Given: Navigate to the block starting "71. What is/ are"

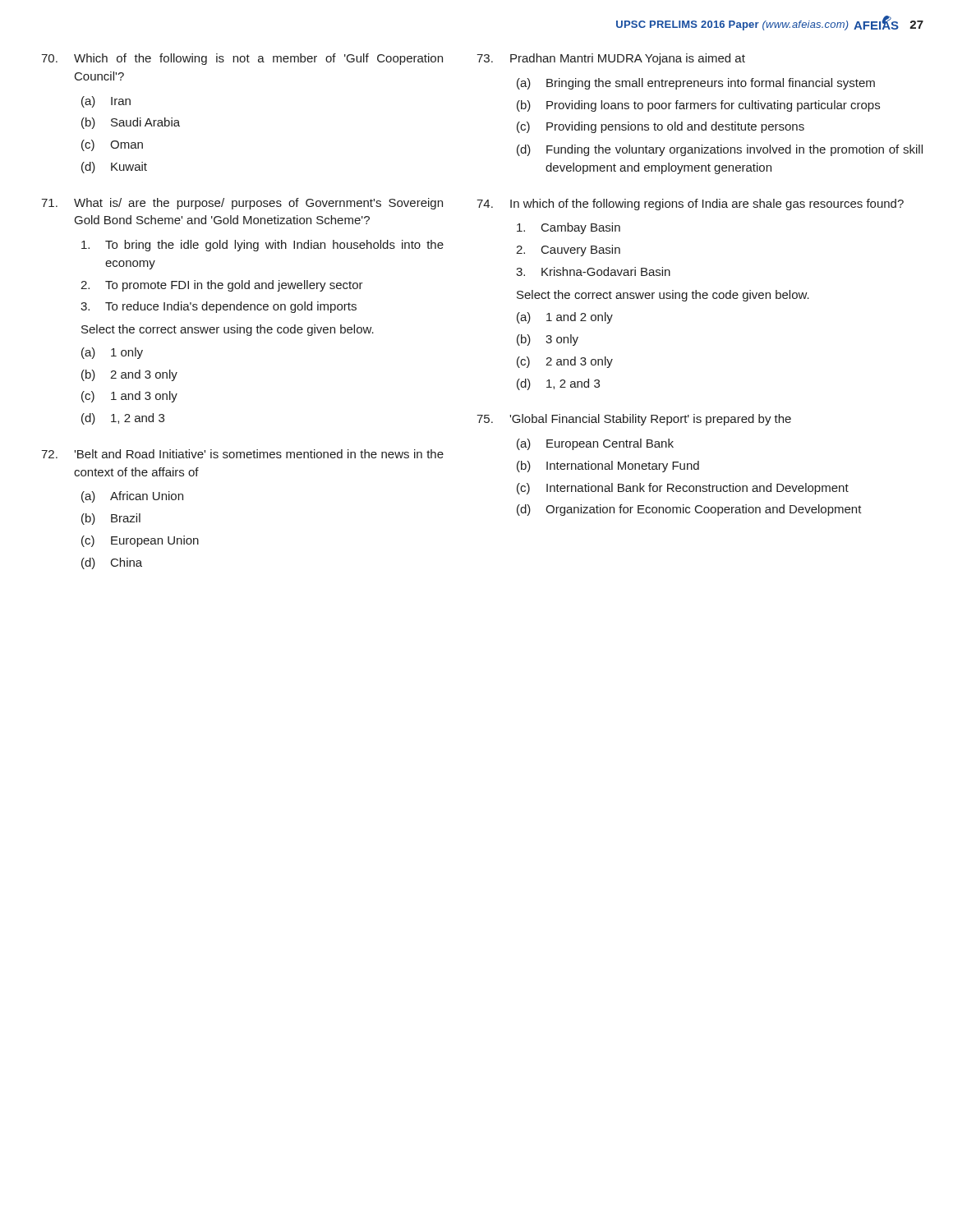Looking at the screenshot, I should pyautogui.click(x=242, y=310).
